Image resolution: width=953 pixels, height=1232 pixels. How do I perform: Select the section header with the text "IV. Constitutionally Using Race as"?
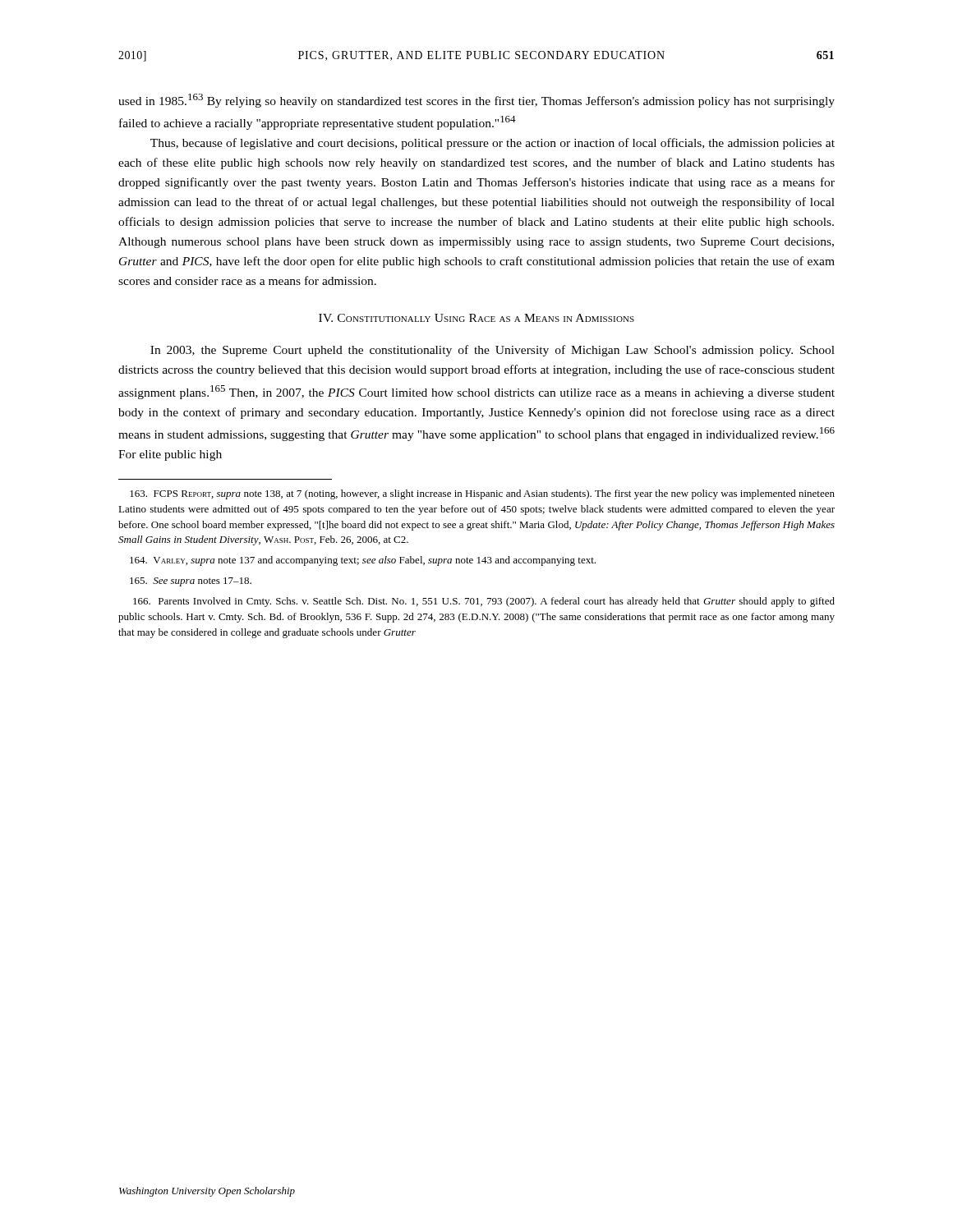click(x=476, y=318)
